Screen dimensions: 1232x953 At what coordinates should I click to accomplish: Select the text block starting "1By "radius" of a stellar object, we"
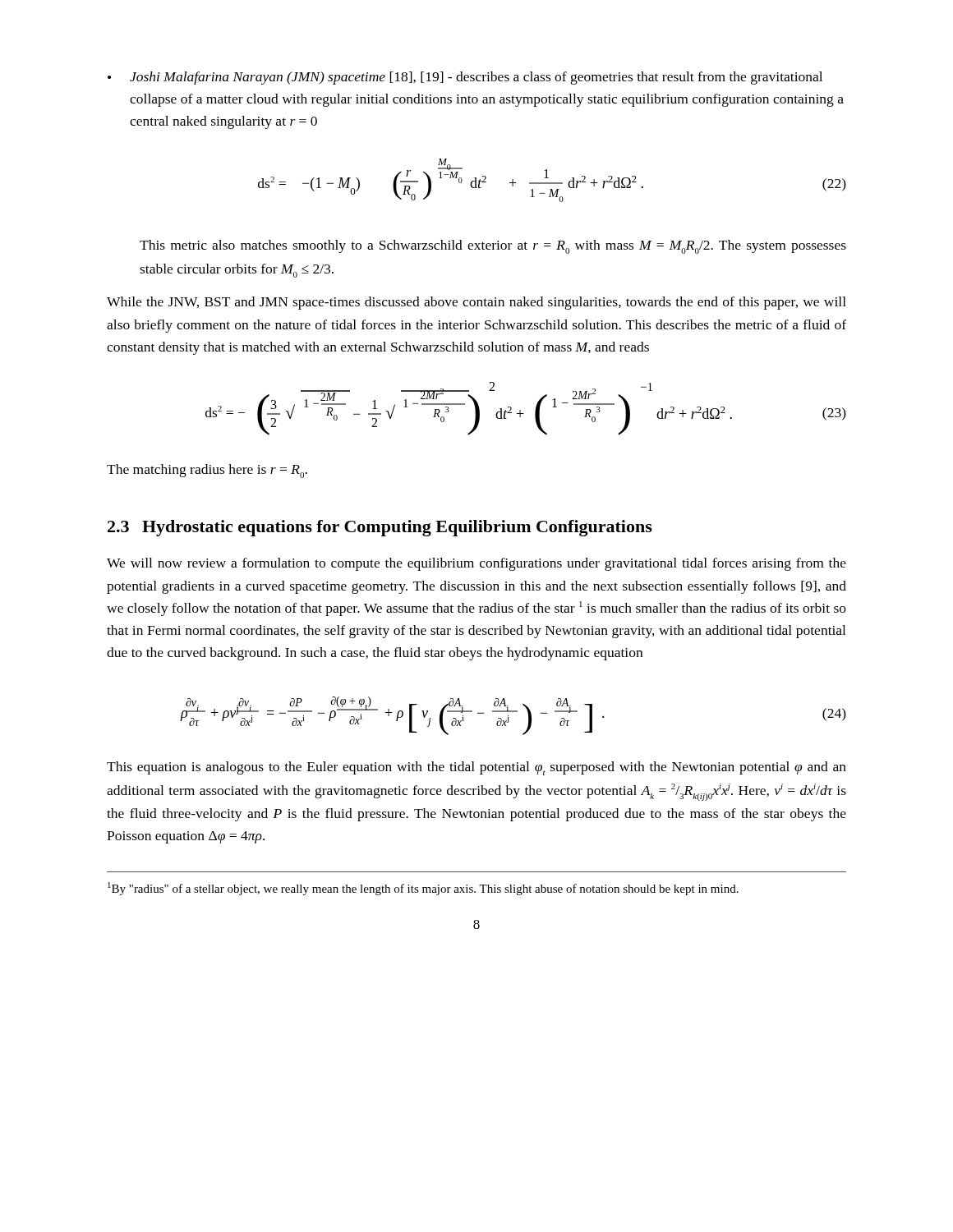click(476, 889)
